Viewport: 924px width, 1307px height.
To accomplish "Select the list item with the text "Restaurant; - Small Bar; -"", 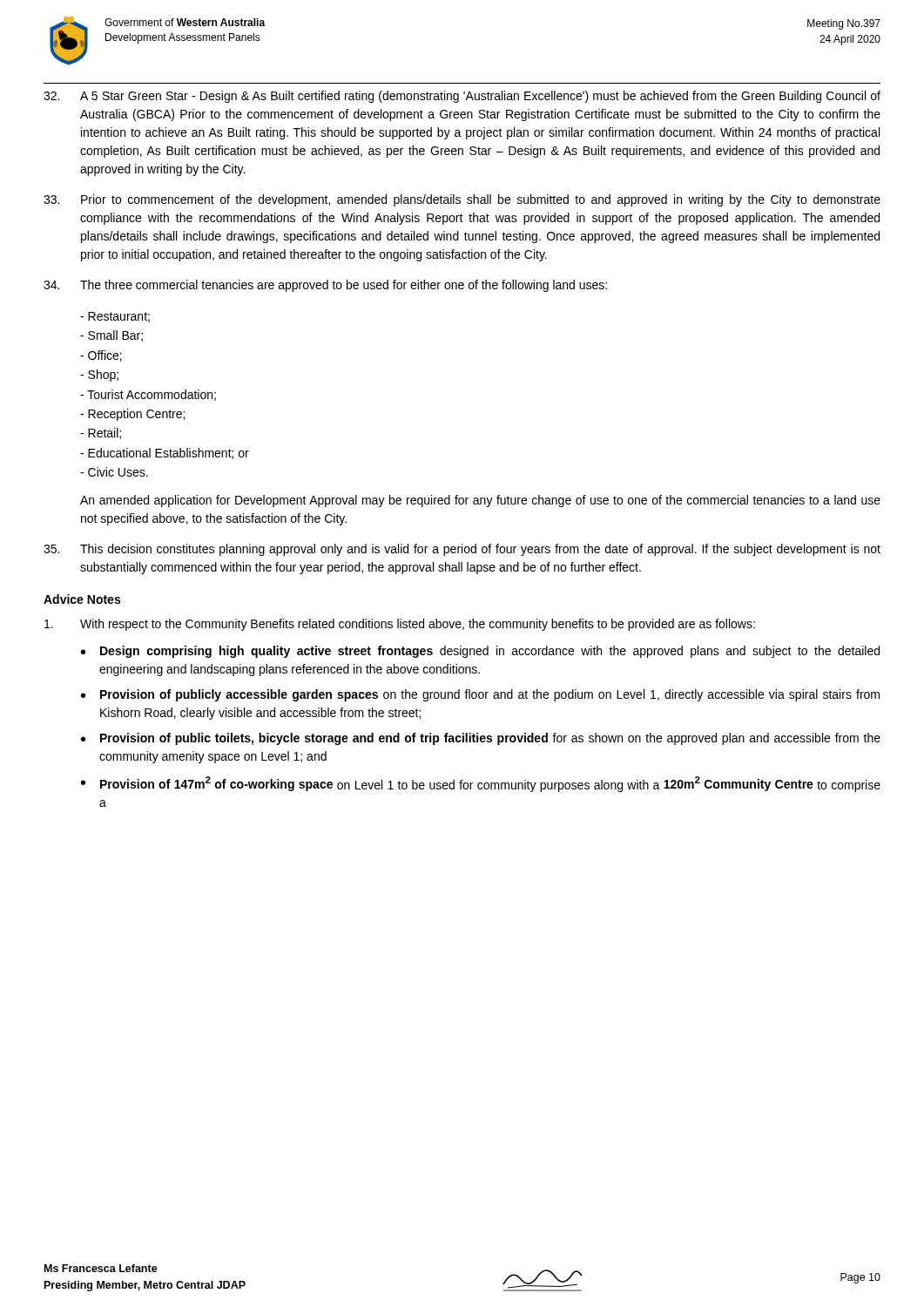I will [115, 317].
